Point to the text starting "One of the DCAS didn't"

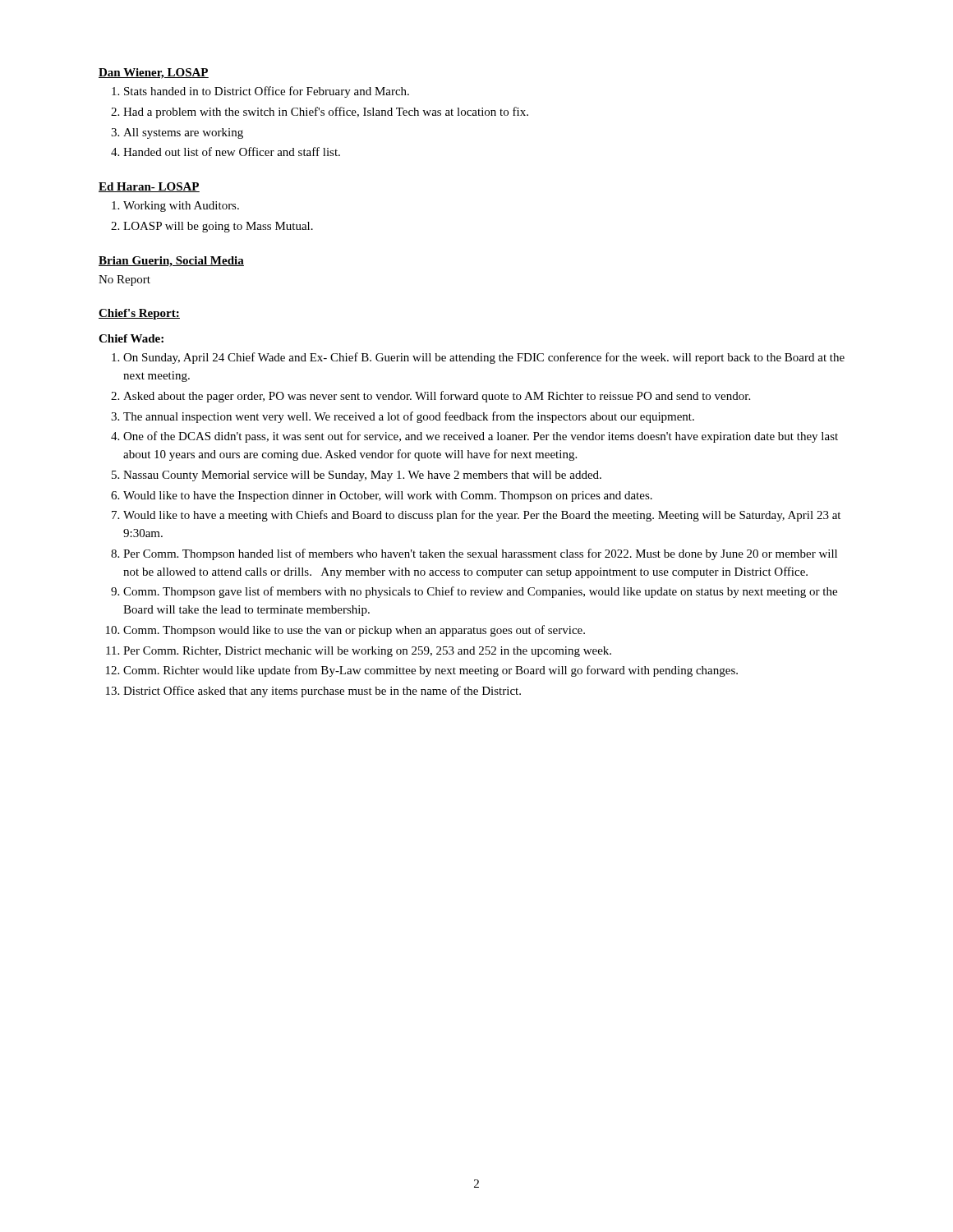tap(489, 446)
